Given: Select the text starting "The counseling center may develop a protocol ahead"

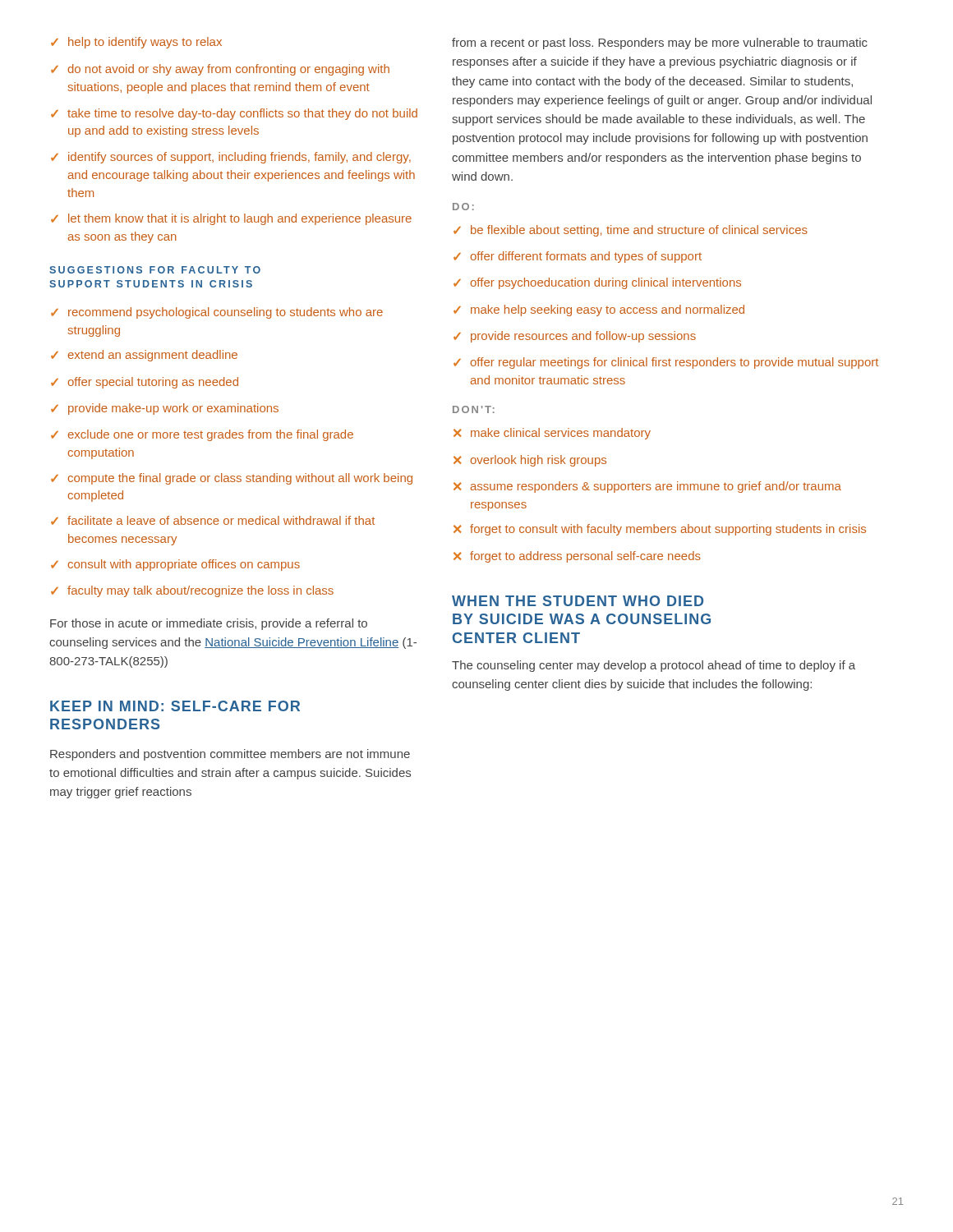Looking at the screenshot, I should coord(654,675).
